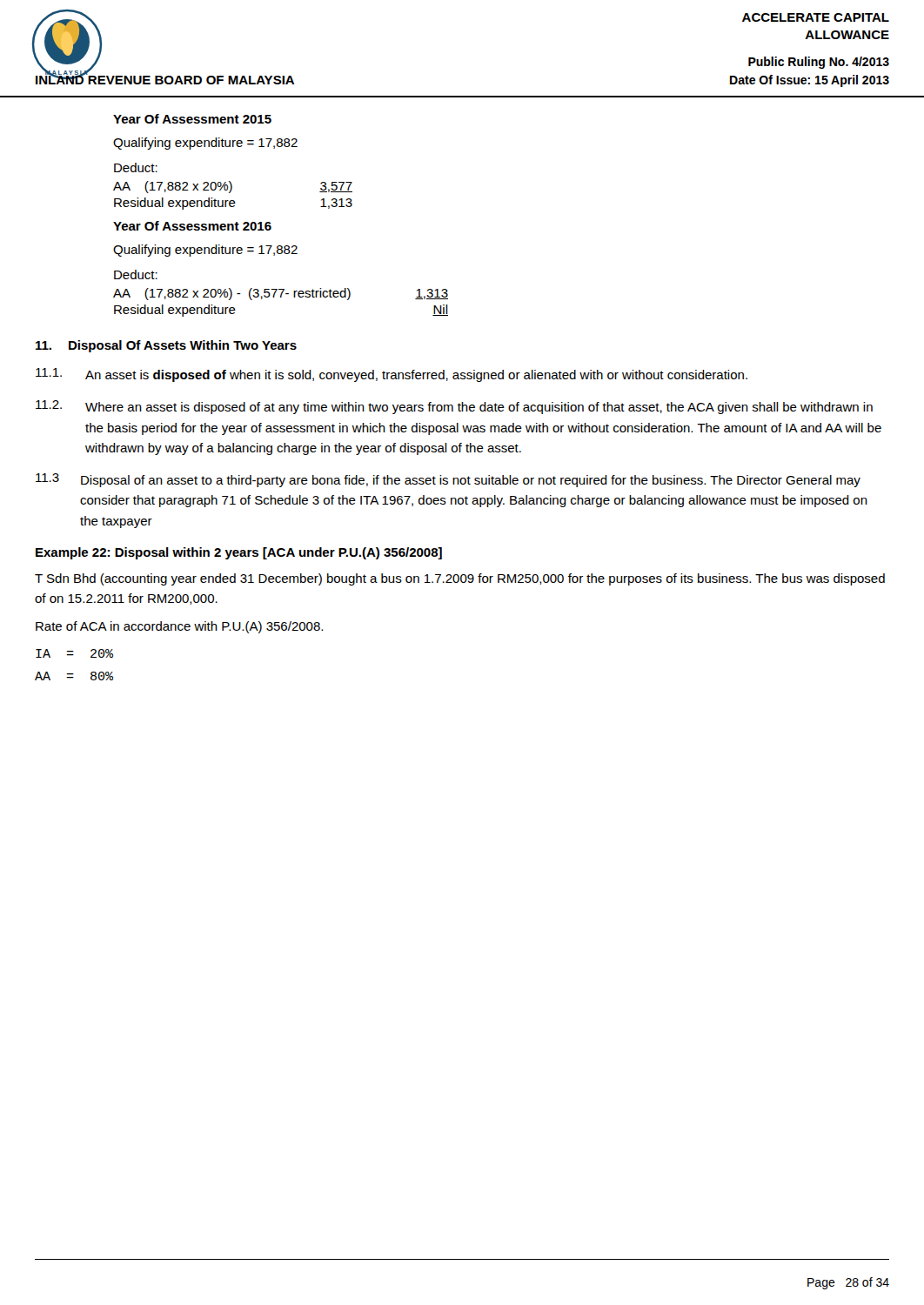Find the section header on this page that starts "11. Disposal Of Assets"
The image size is (924, 1305).
(x=166, y=345)
